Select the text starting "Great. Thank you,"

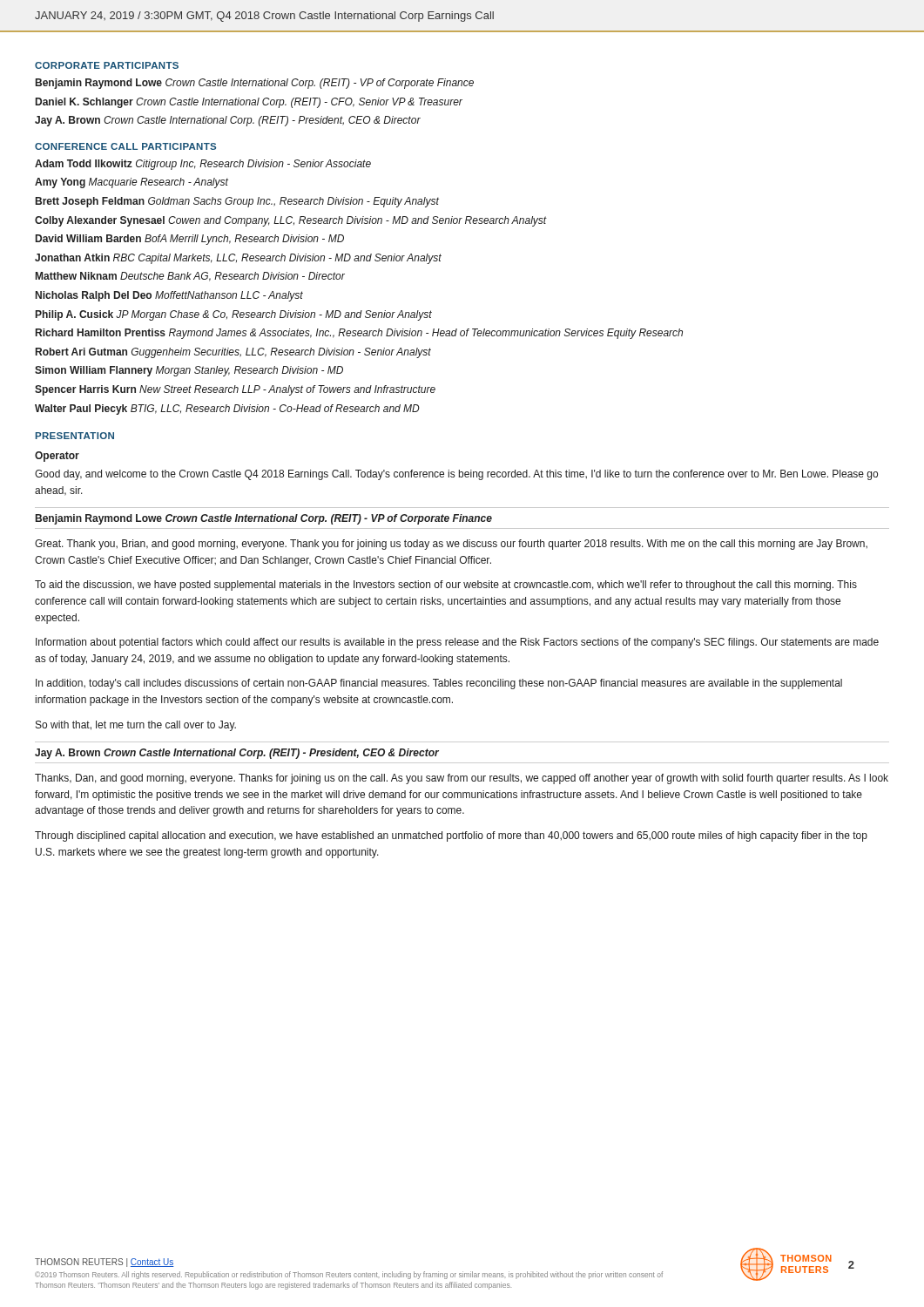coord(451,552)
